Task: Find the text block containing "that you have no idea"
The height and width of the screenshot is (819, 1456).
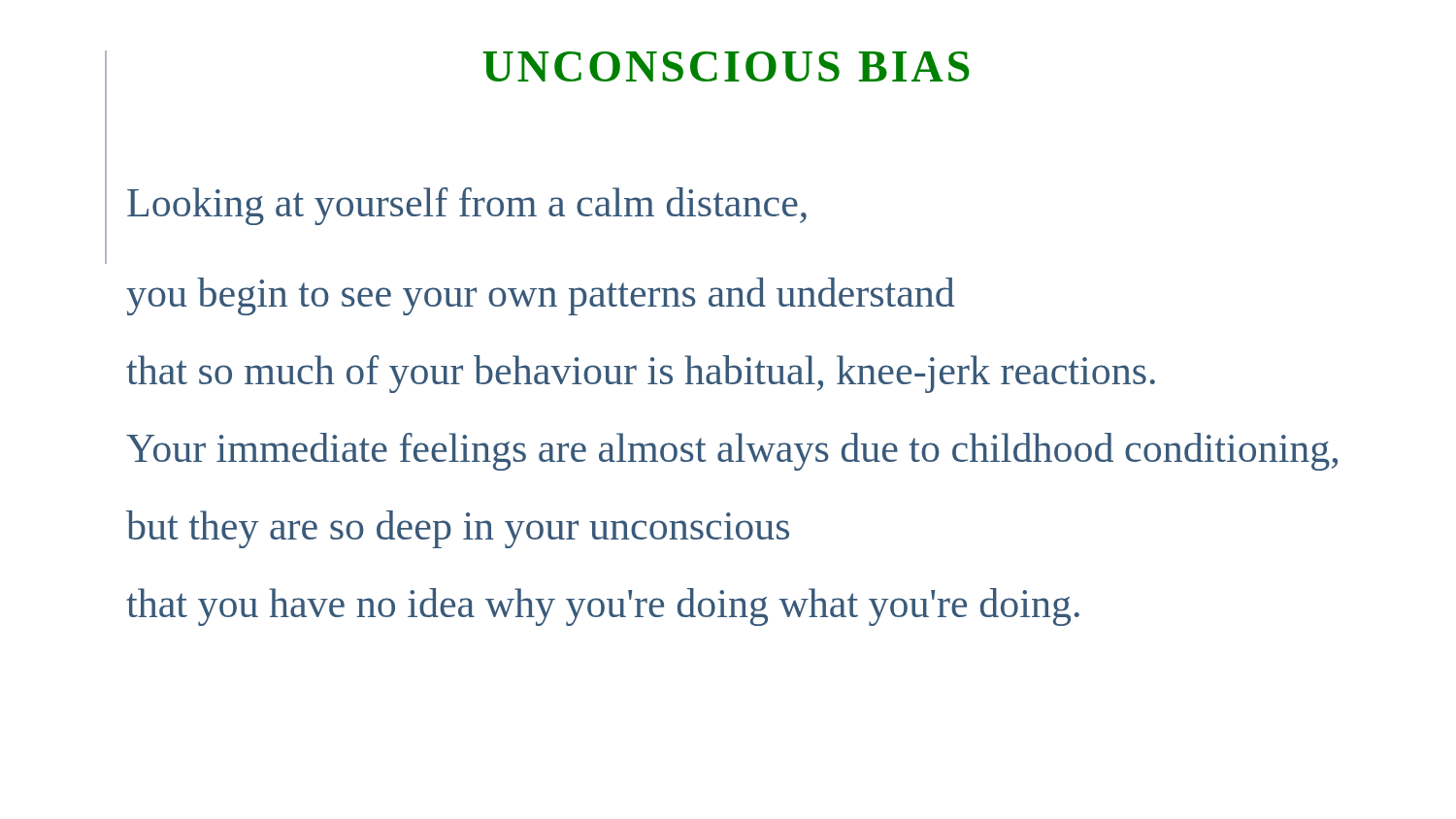Action: click(x=604, y=604)
